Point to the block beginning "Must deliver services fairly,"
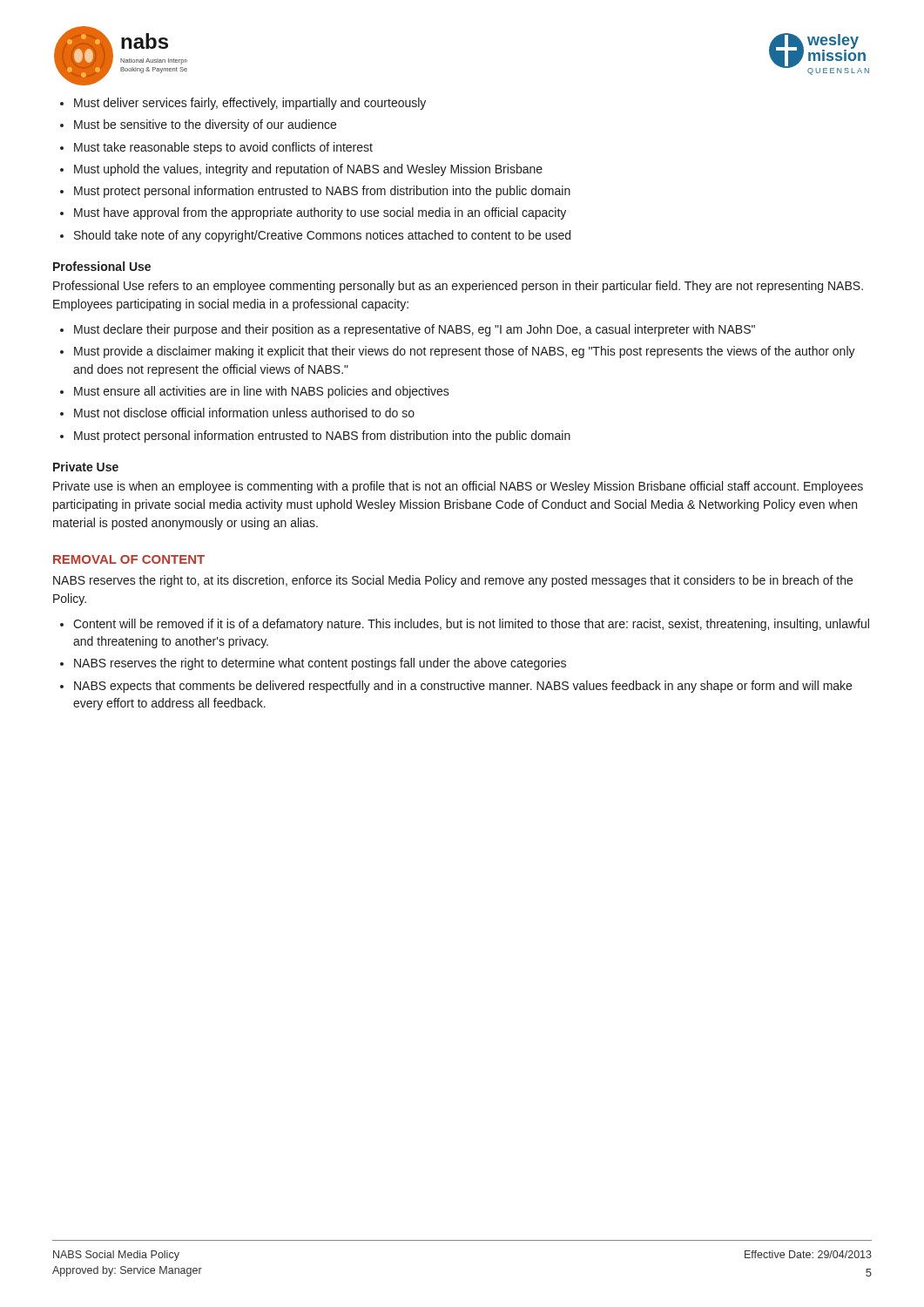Screen dimensions: 1307x924 click(250, 103)
